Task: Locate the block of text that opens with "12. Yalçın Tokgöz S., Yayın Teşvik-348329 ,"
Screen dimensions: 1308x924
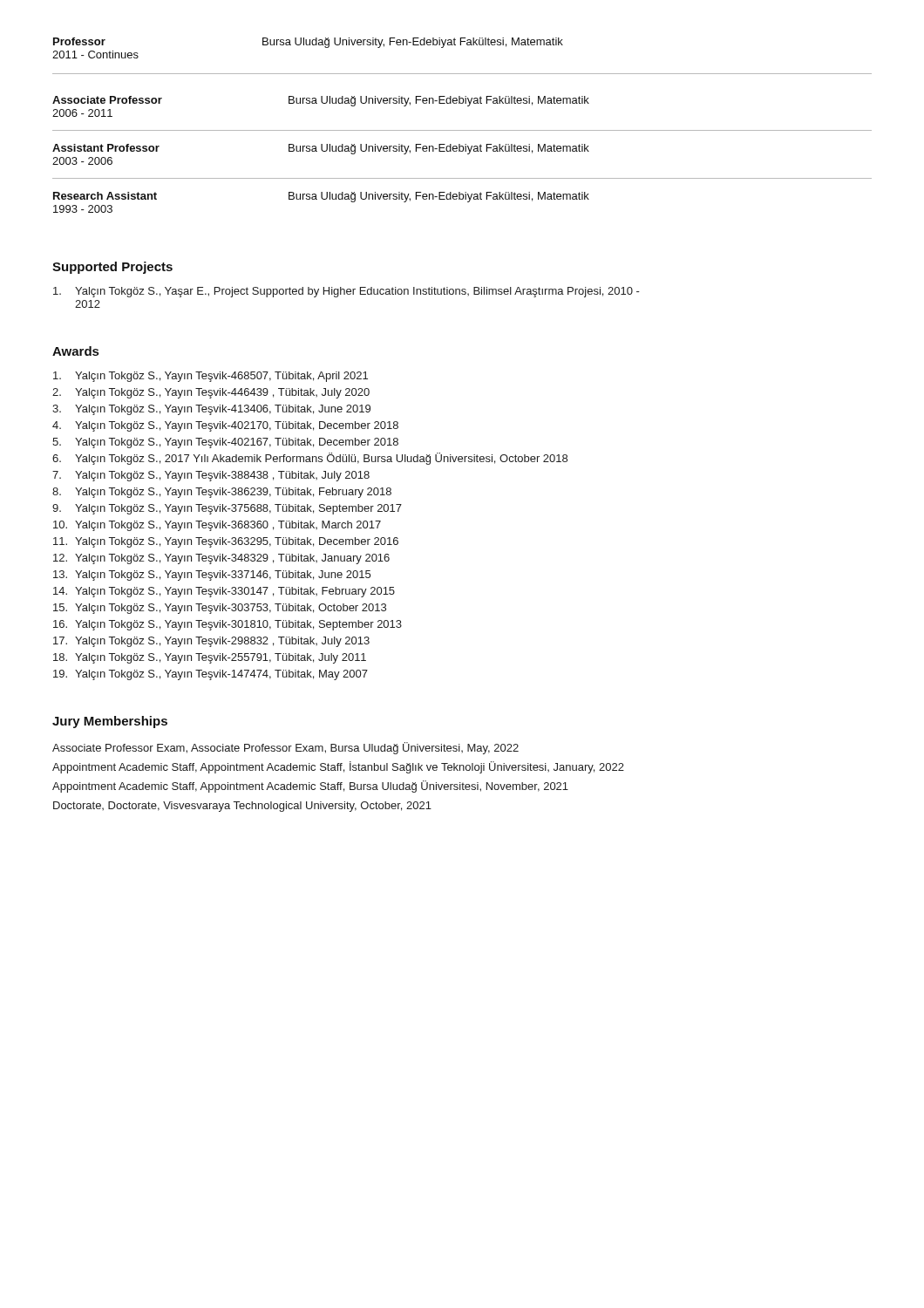Action: (x=221, y=559)
